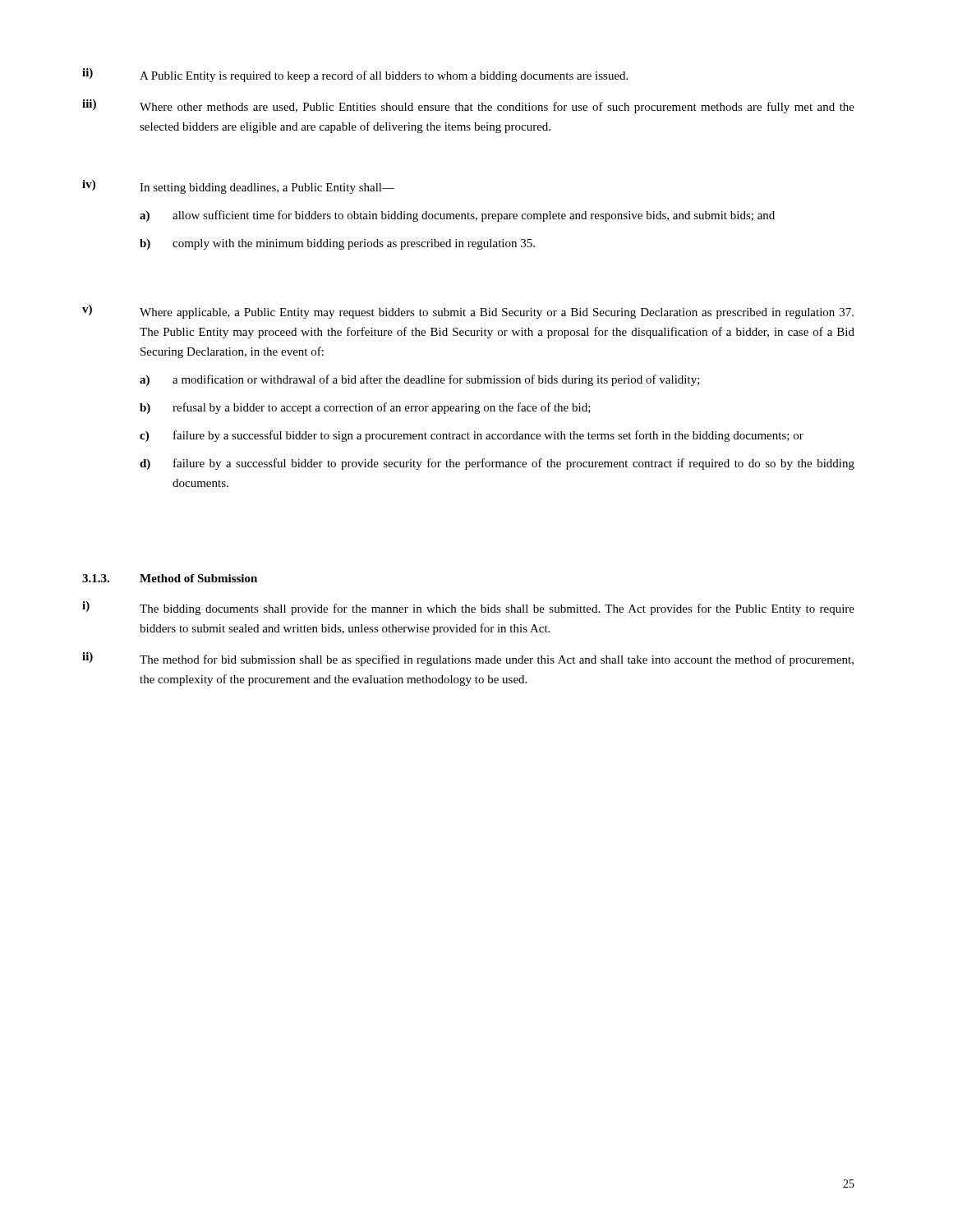Where is the passage that starts "i) The bidding documents shall"?
Image resolution: width=953 pixels, height=1232 pixels.
[x=468, y=618]
